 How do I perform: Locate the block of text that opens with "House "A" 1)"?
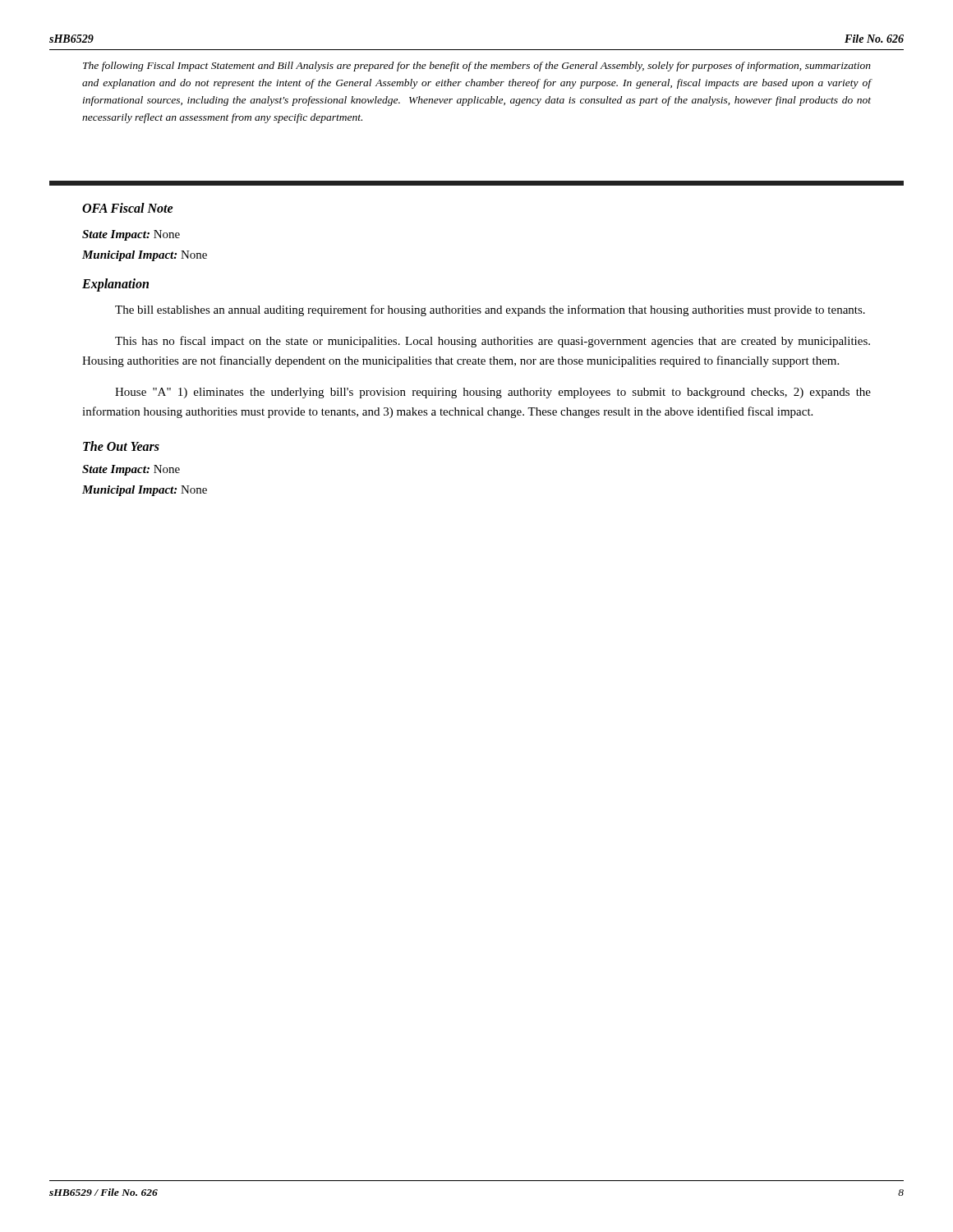(476, 402)
